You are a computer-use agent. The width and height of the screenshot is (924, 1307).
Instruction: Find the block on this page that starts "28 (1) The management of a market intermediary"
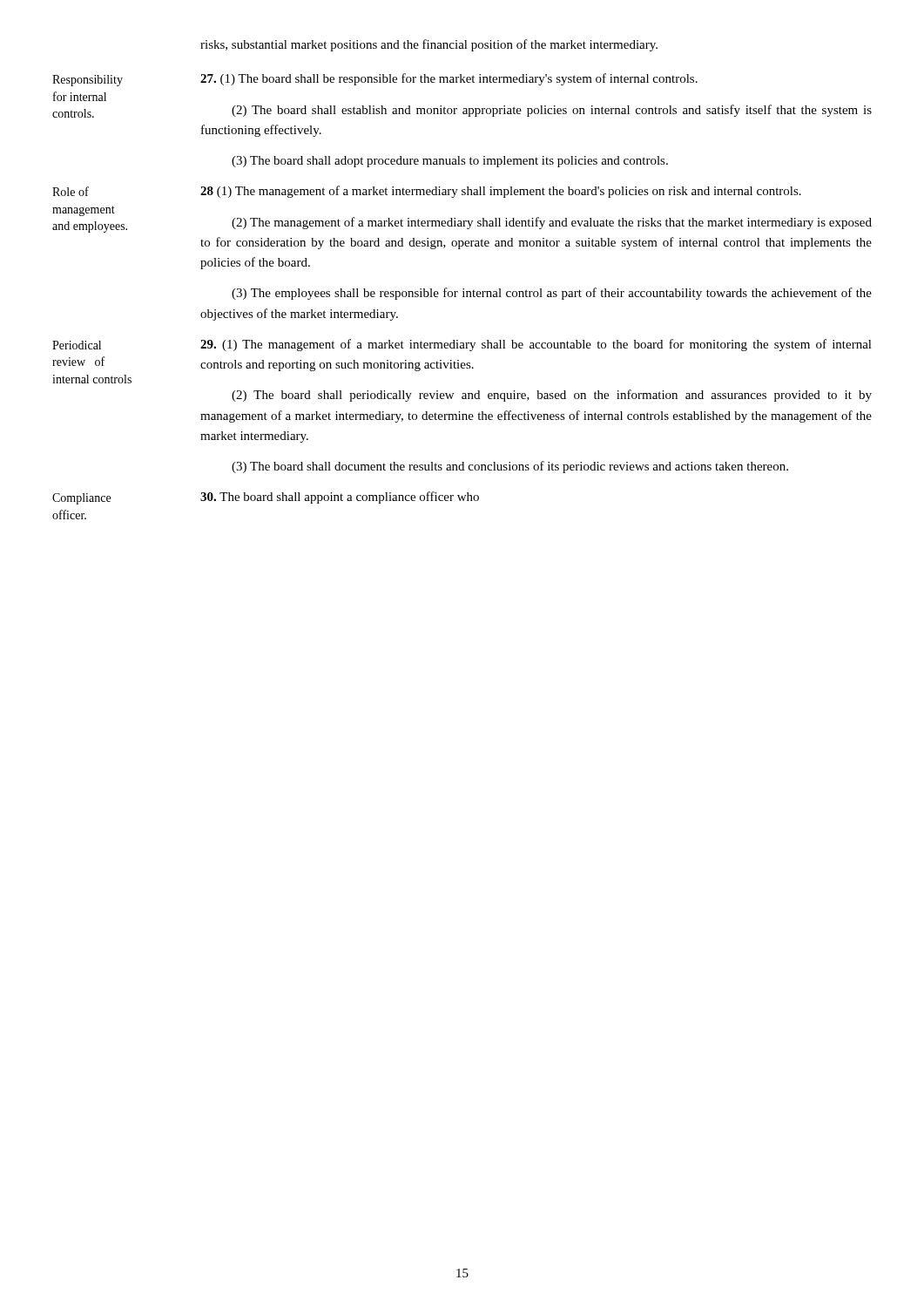tap(536, 253)
